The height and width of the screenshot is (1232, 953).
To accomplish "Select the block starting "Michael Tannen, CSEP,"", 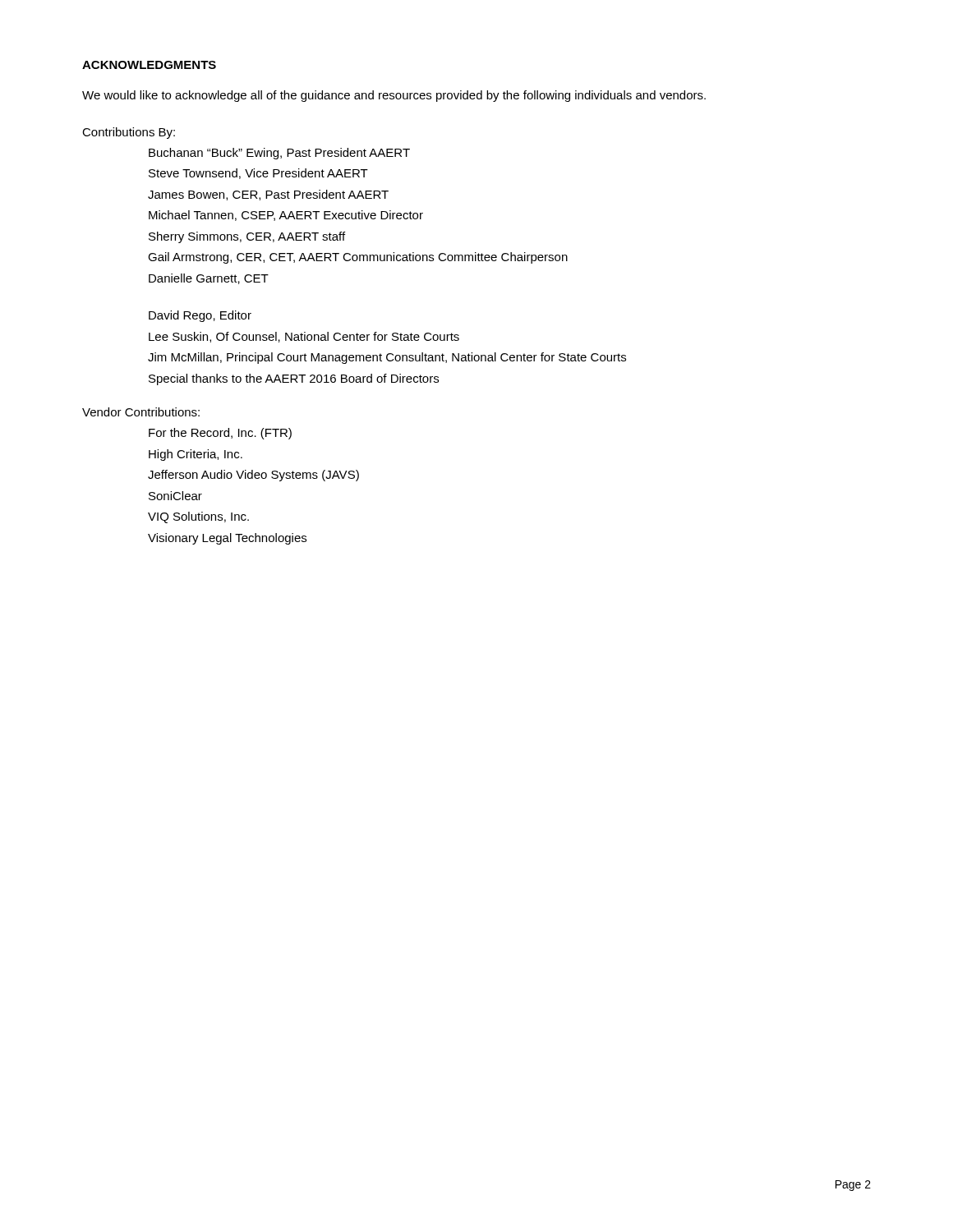I will tap(285, 215).
